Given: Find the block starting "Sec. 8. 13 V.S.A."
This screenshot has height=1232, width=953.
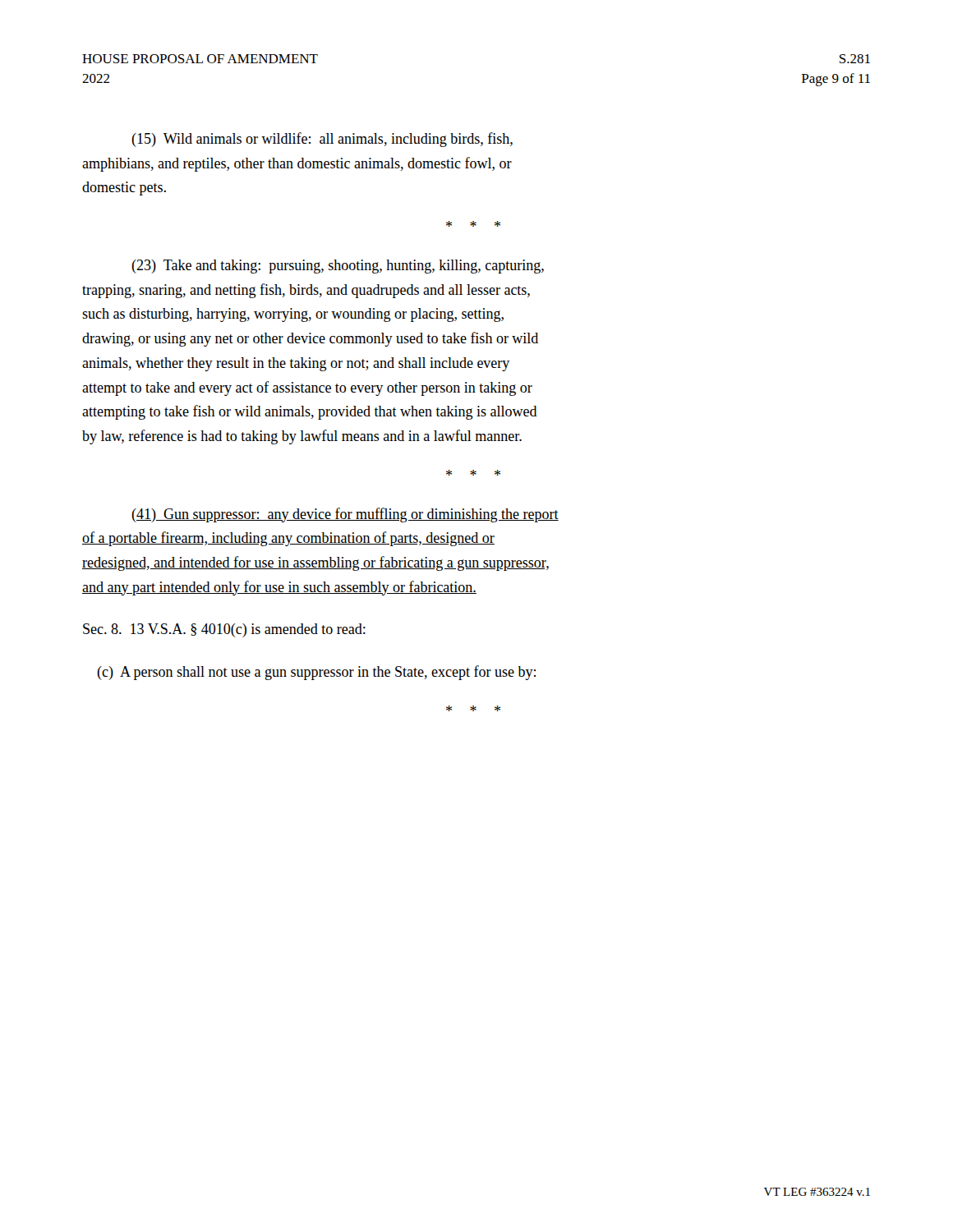Looking at the screenshot, I should pyautogui.click(x=224, y=629).
